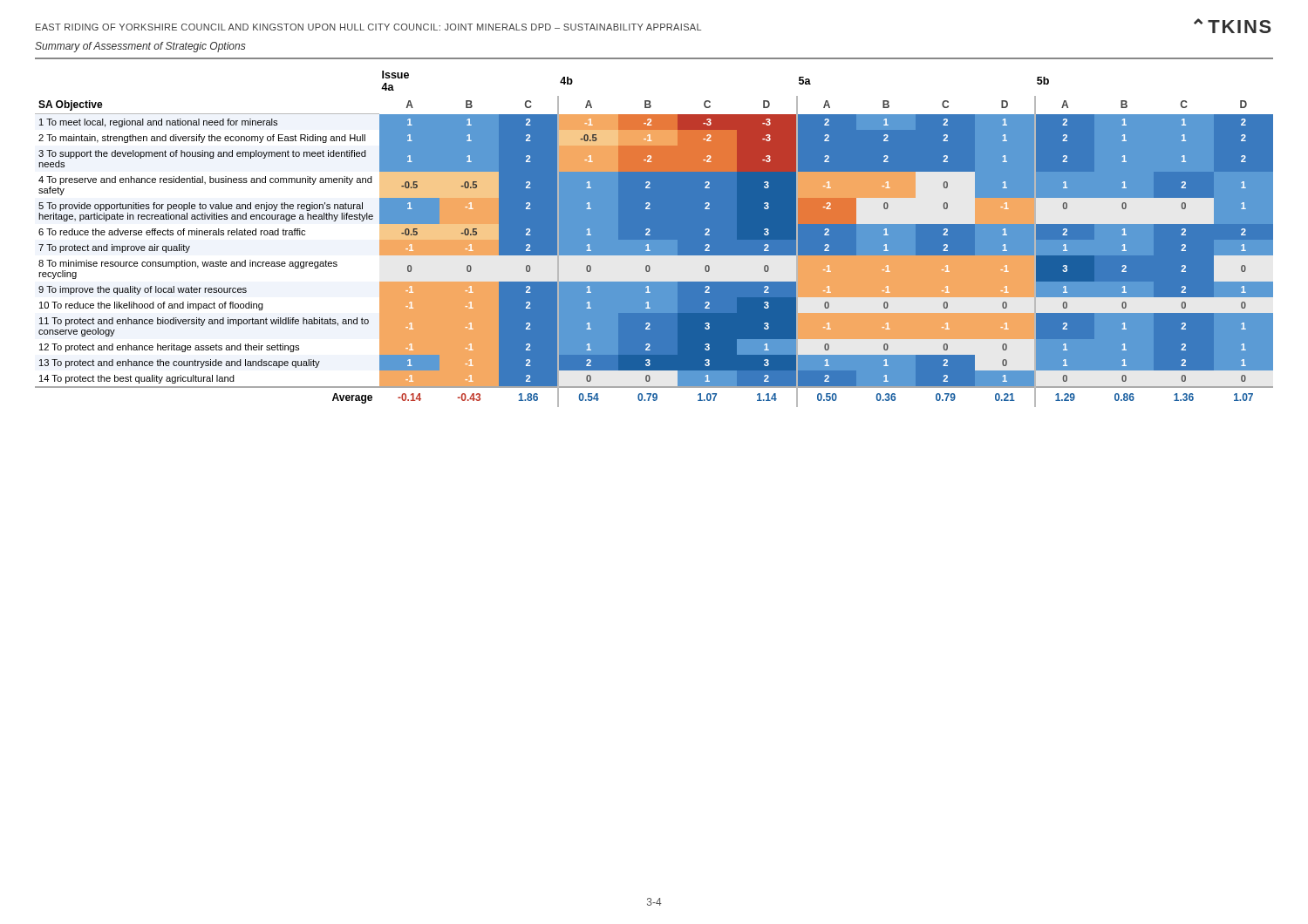Viewport: 1308px width, 924px height.
Task: Click on the text starting "Summary of Assessment of"
Action: (140, 46)
